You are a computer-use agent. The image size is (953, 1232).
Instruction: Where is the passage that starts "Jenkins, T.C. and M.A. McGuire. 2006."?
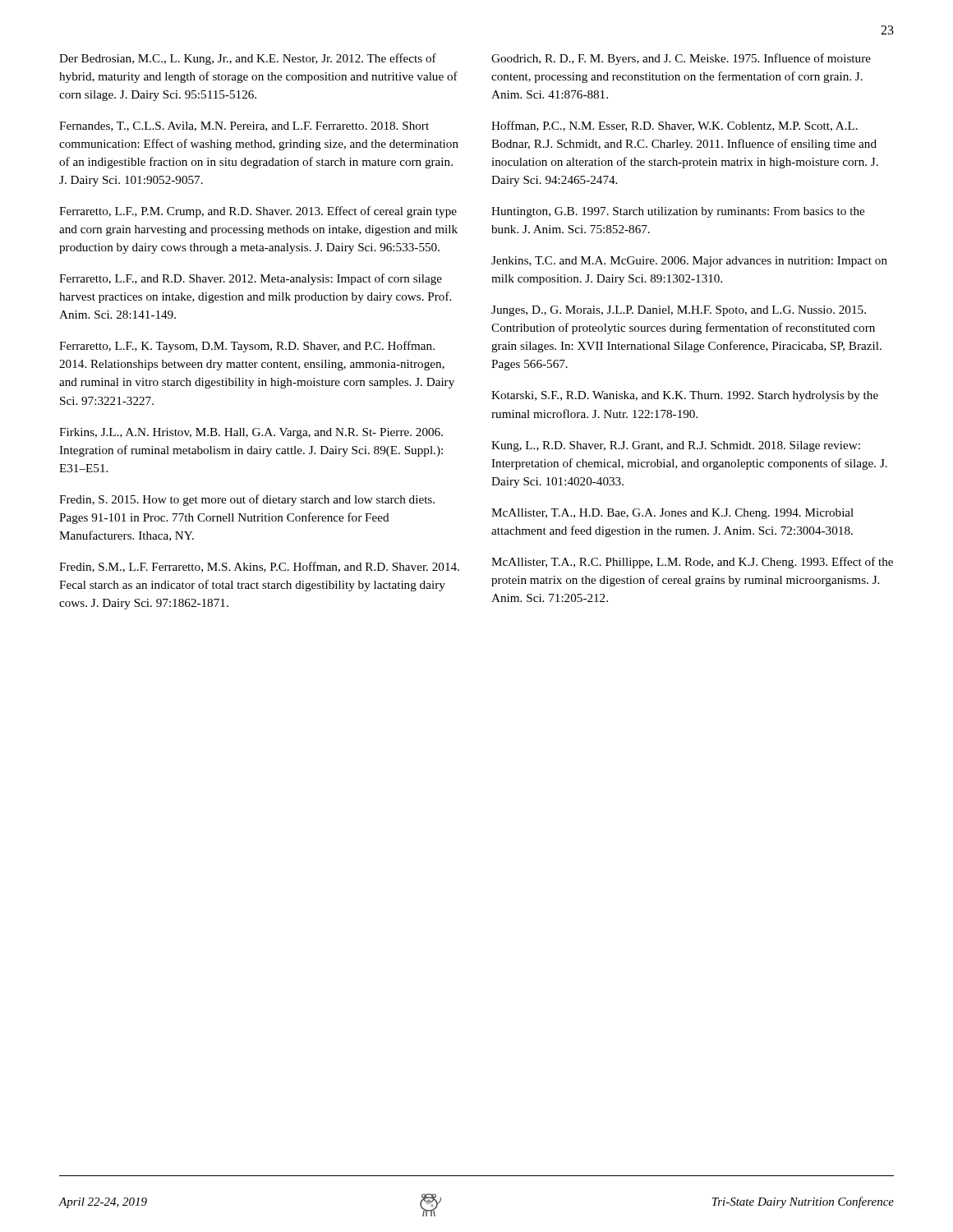[x=689, y=269]
